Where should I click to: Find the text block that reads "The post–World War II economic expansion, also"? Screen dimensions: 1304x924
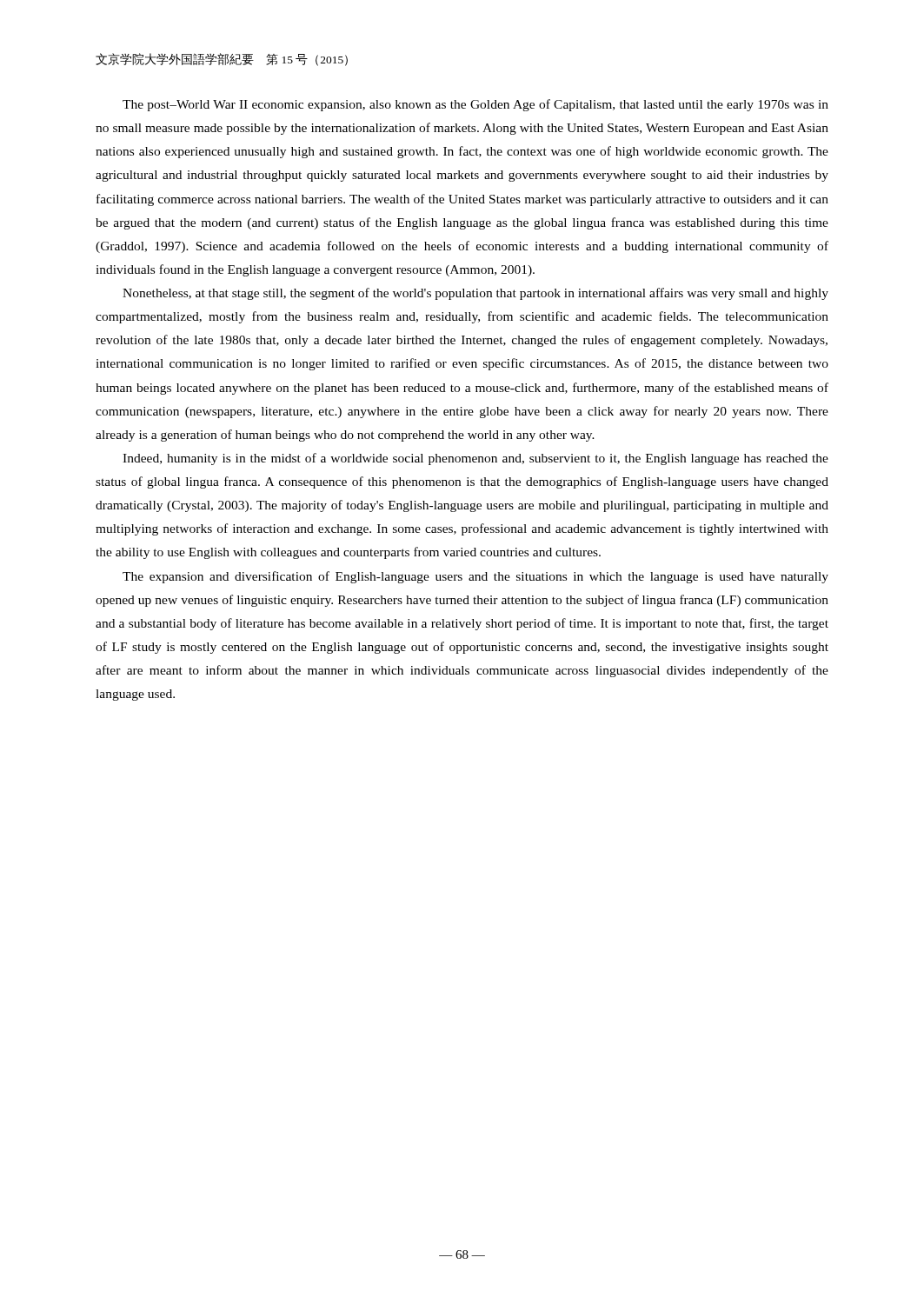tap(462, 186)
